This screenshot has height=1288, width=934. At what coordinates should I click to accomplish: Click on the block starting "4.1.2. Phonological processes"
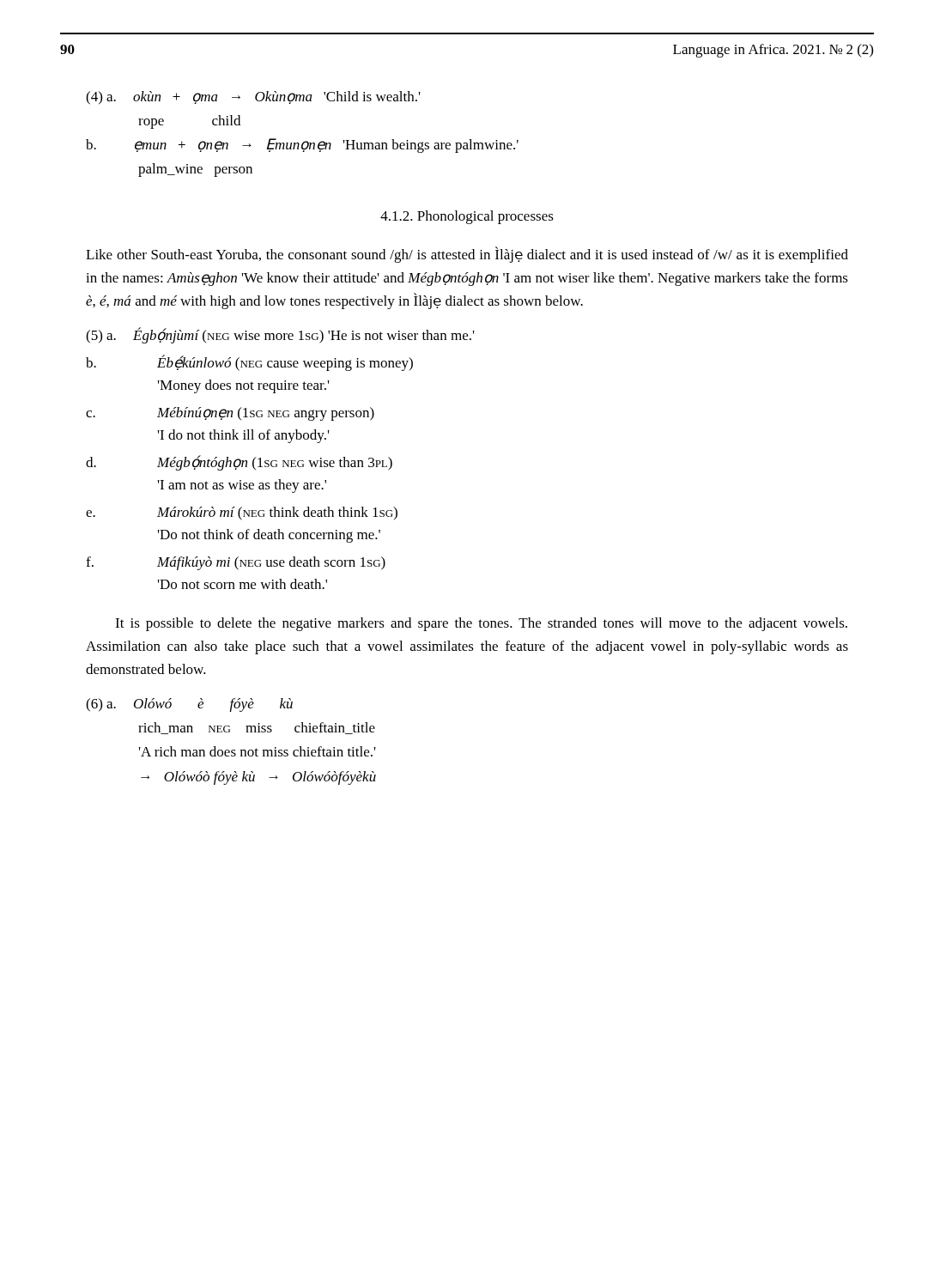point(467,216)
